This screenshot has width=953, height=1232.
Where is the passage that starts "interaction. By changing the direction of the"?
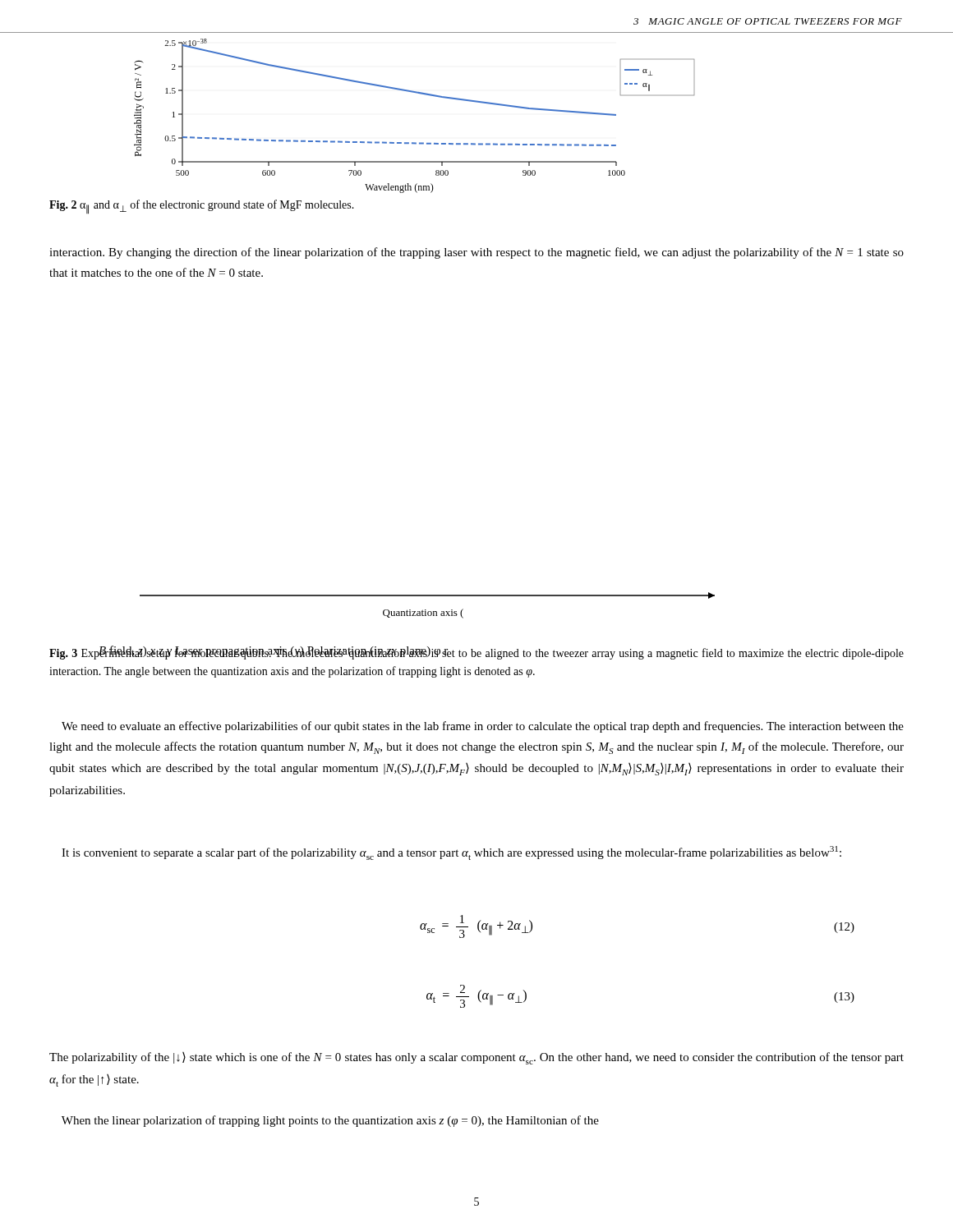point(476,262)
